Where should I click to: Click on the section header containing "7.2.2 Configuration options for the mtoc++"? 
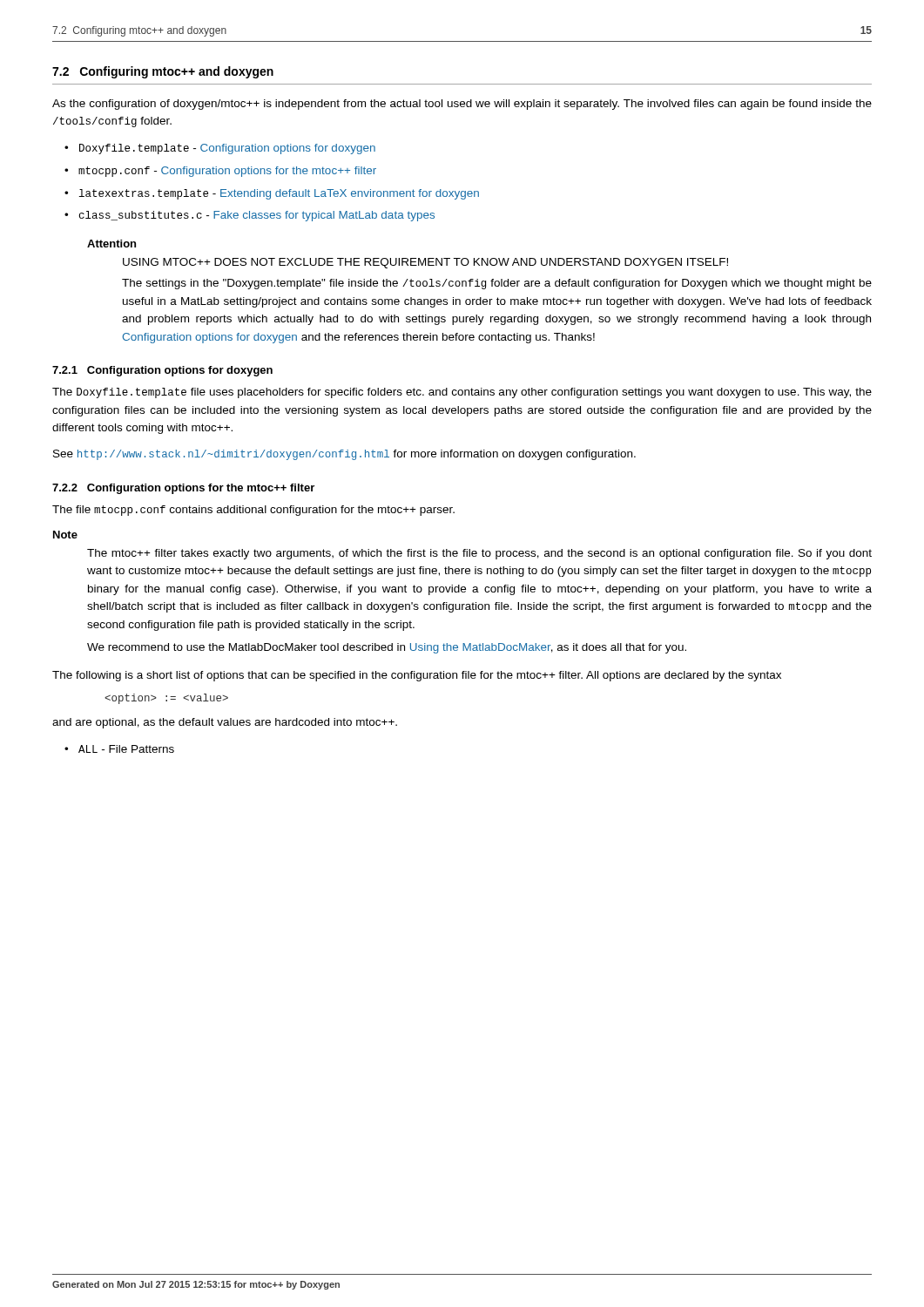pos(183,487)
